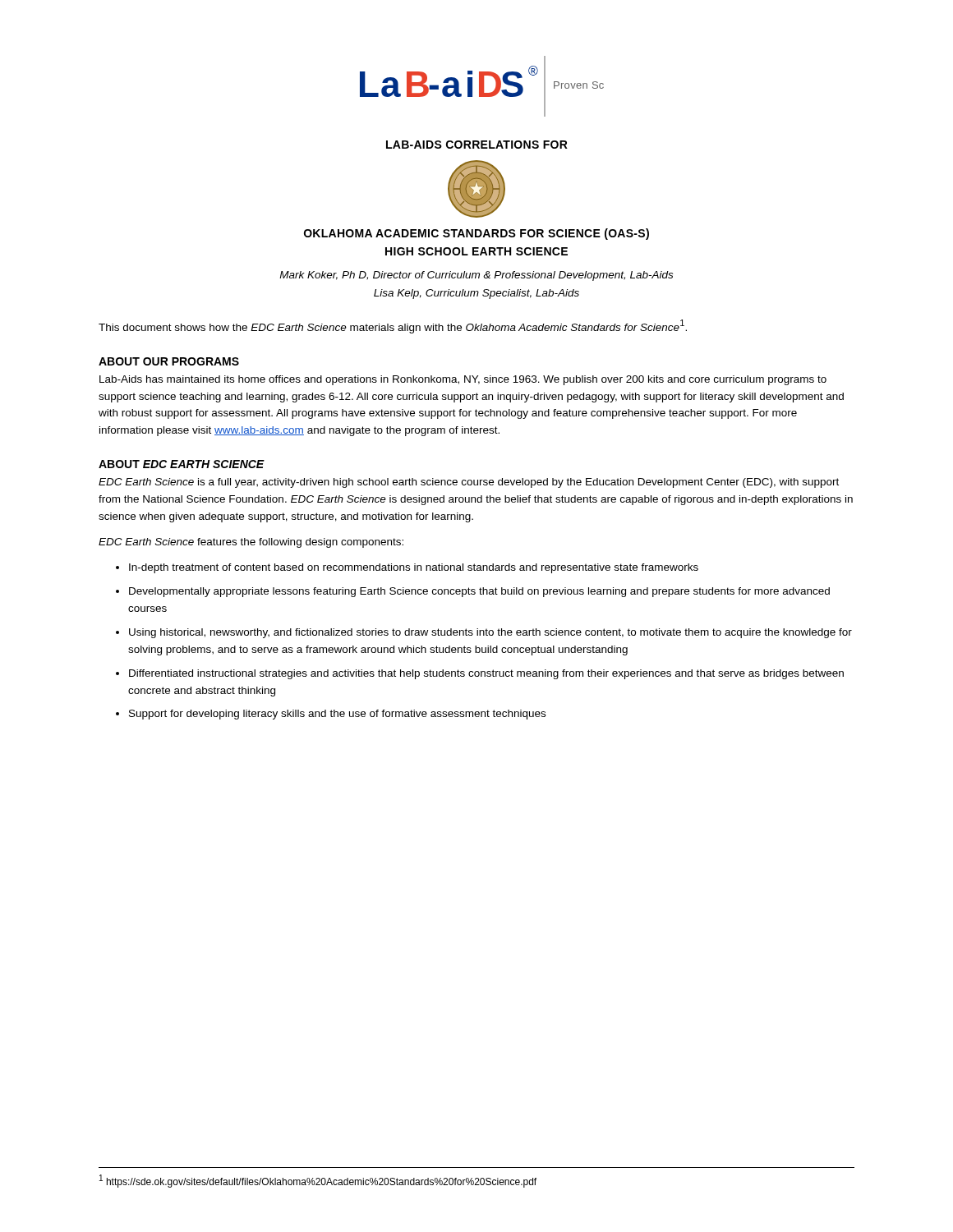The image size is (953, 1232).
Task: Where is the passage that starts "Developmentally appropriate lessons featuring Earth Science"?
Action: coord(479,599)
